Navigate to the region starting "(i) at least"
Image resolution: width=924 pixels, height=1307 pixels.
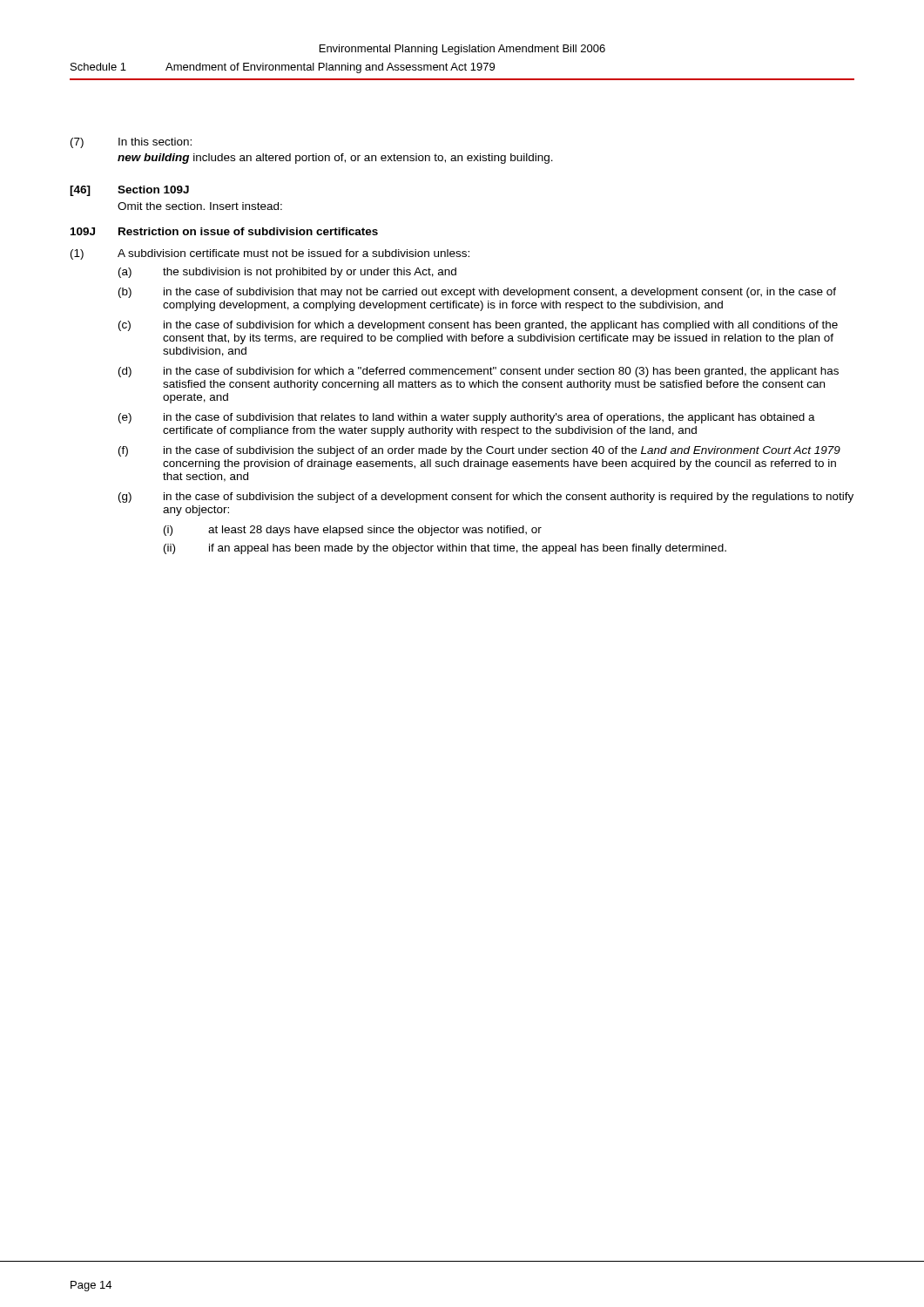[x=509, y=529]
